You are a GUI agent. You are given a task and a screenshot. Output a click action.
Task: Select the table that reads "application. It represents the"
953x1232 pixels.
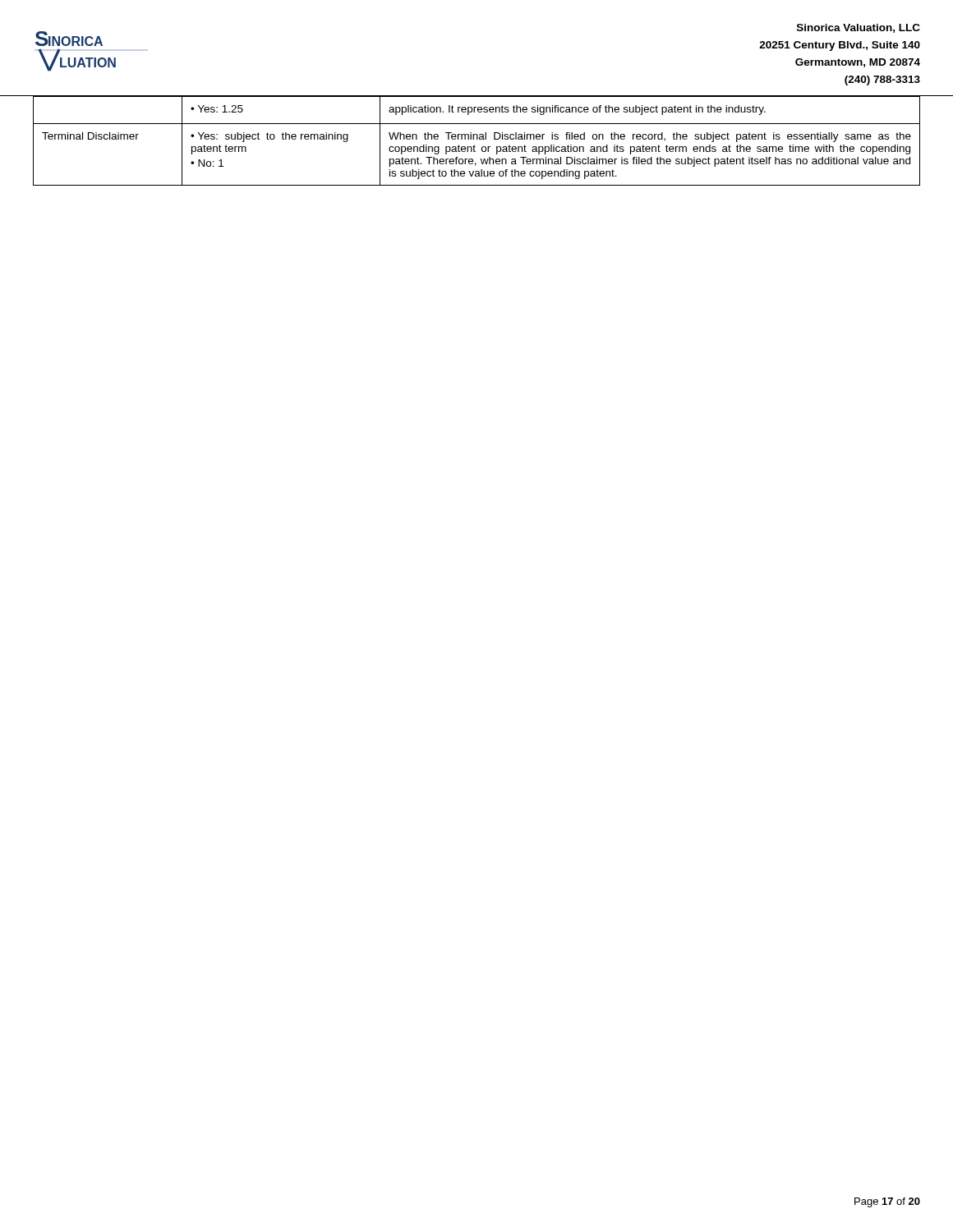[x=476, y=141]
